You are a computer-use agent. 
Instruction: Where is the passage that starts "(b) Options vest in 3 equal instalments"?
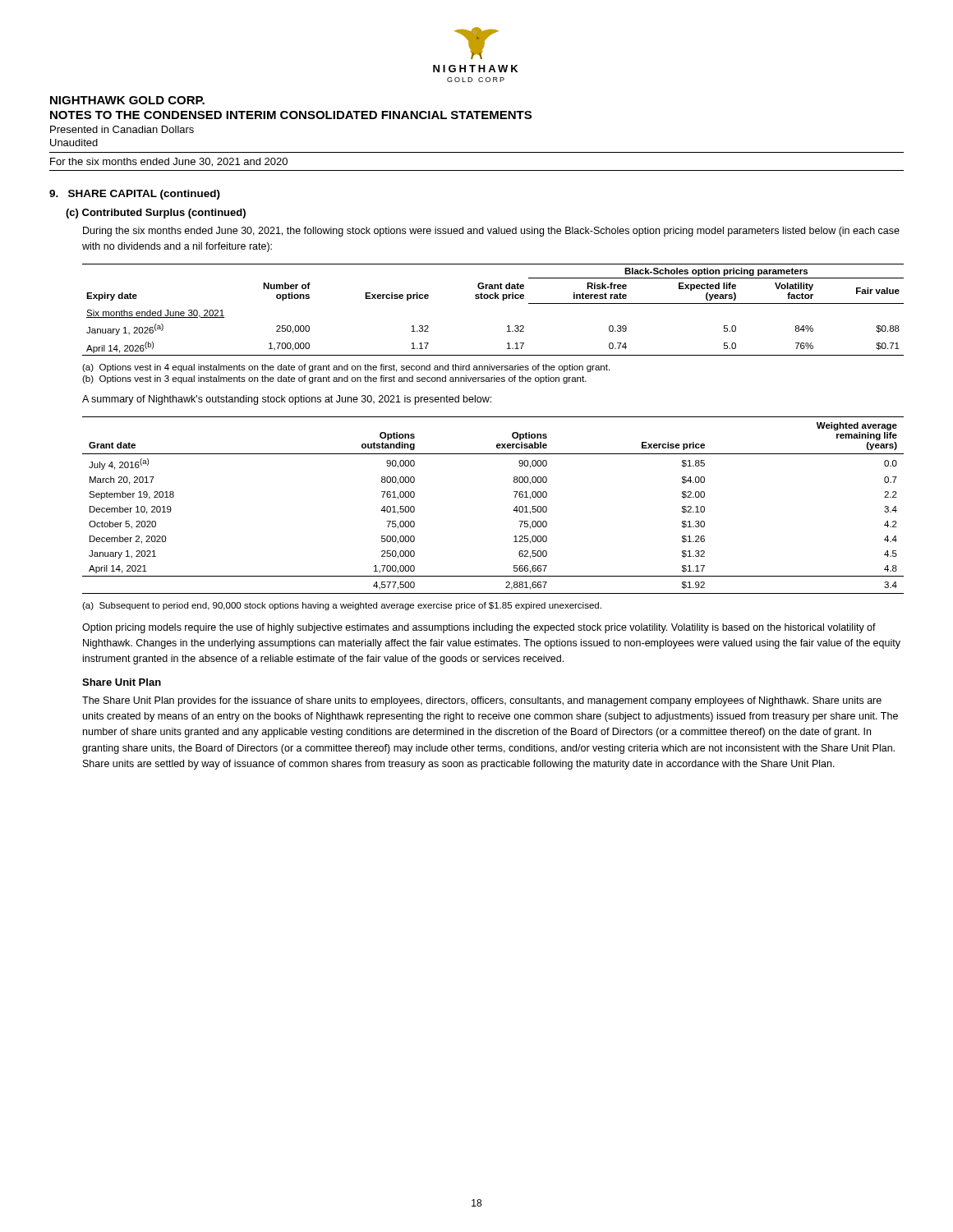click(x=335, y=379)
